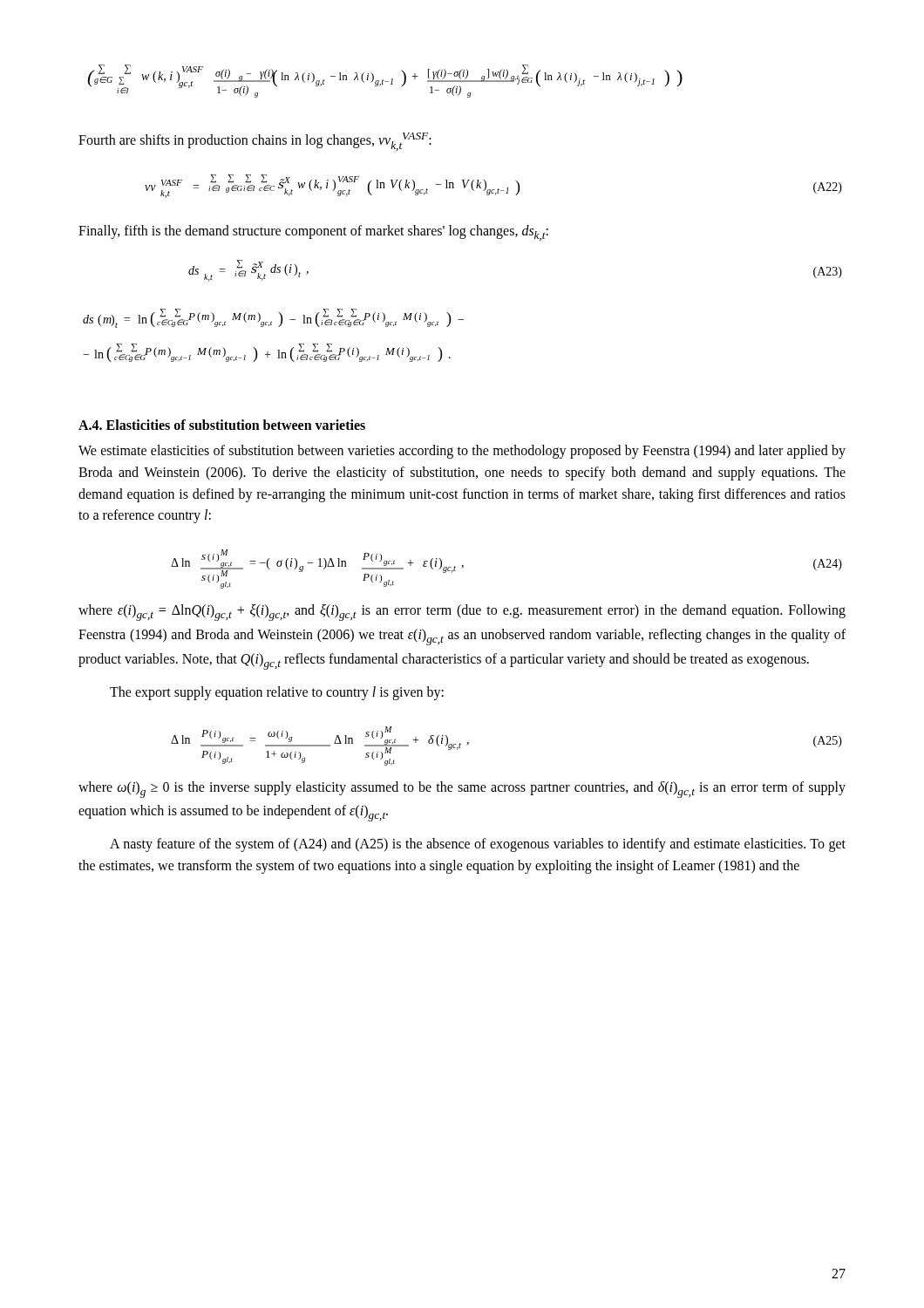Screen dimensions: 1308x924
Task: Navigate to the block starting "A.4. Elasticities of substitution between varieties"
Action: click(x=222, y=425)
